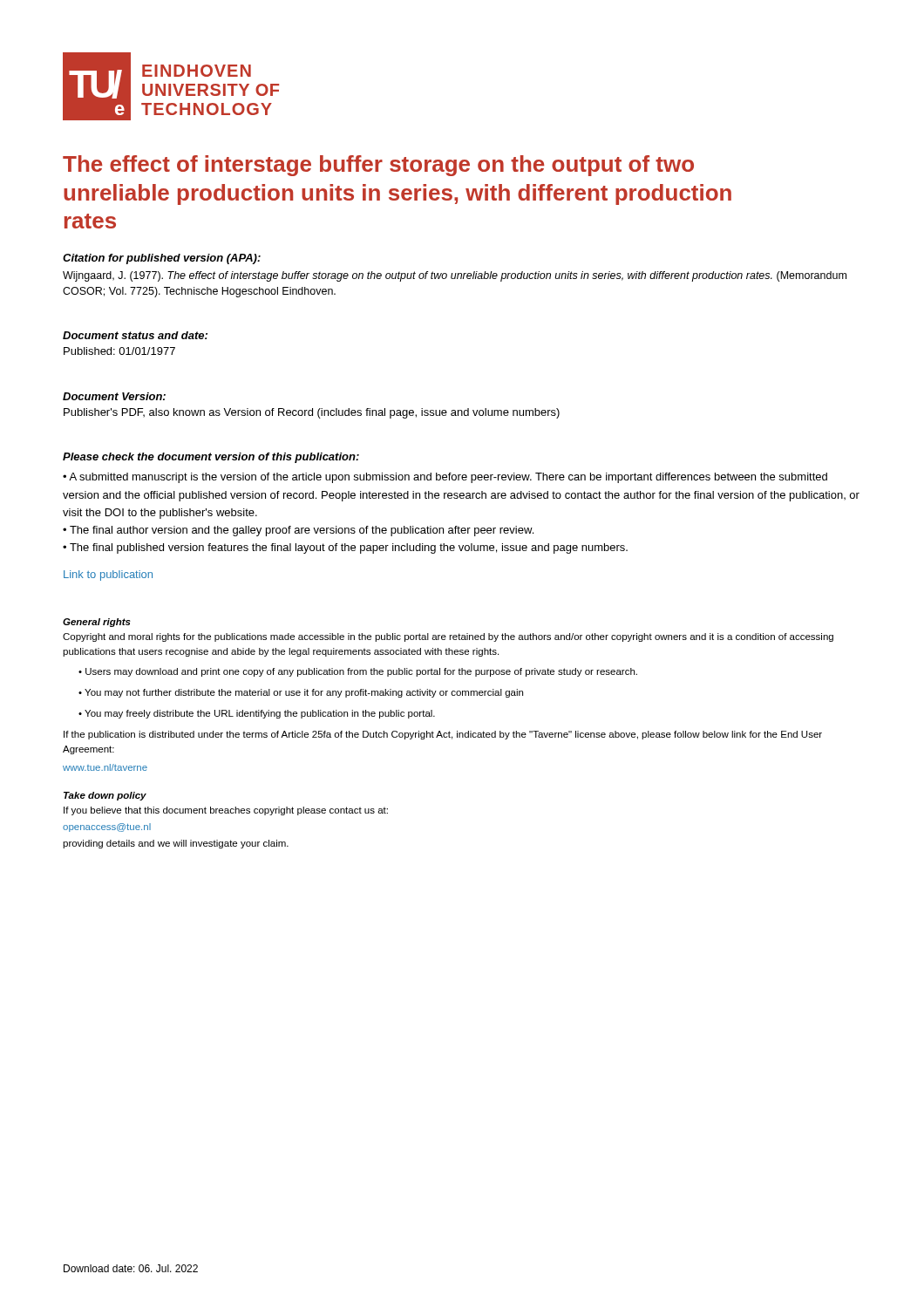The width and height of the screenshot is (924, 1308).
Task: Click where it says "Link to publication"
Action: click(x=108, y=574)
